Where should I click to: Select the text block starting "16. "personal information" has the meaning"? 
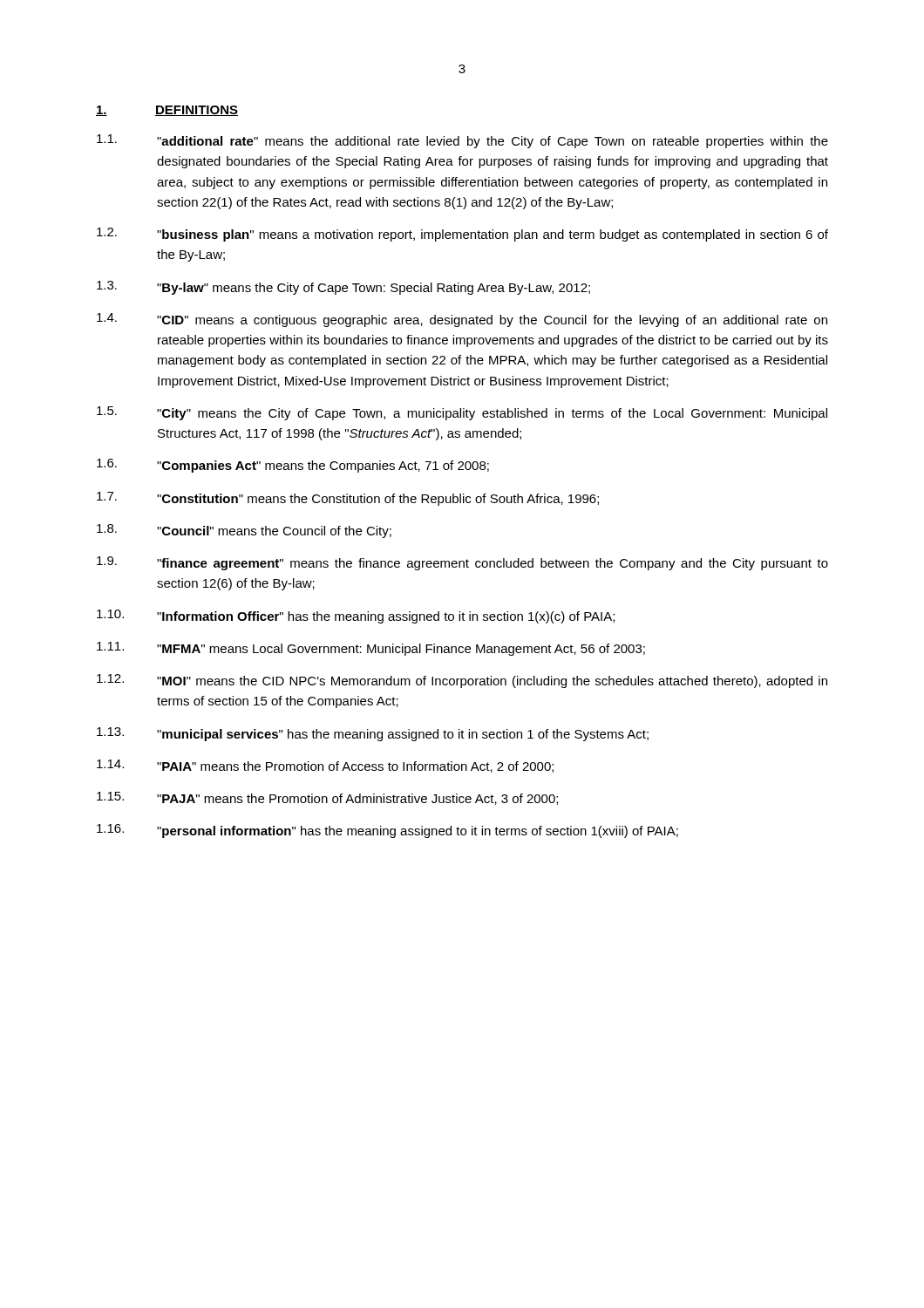[x=462, y=831]
